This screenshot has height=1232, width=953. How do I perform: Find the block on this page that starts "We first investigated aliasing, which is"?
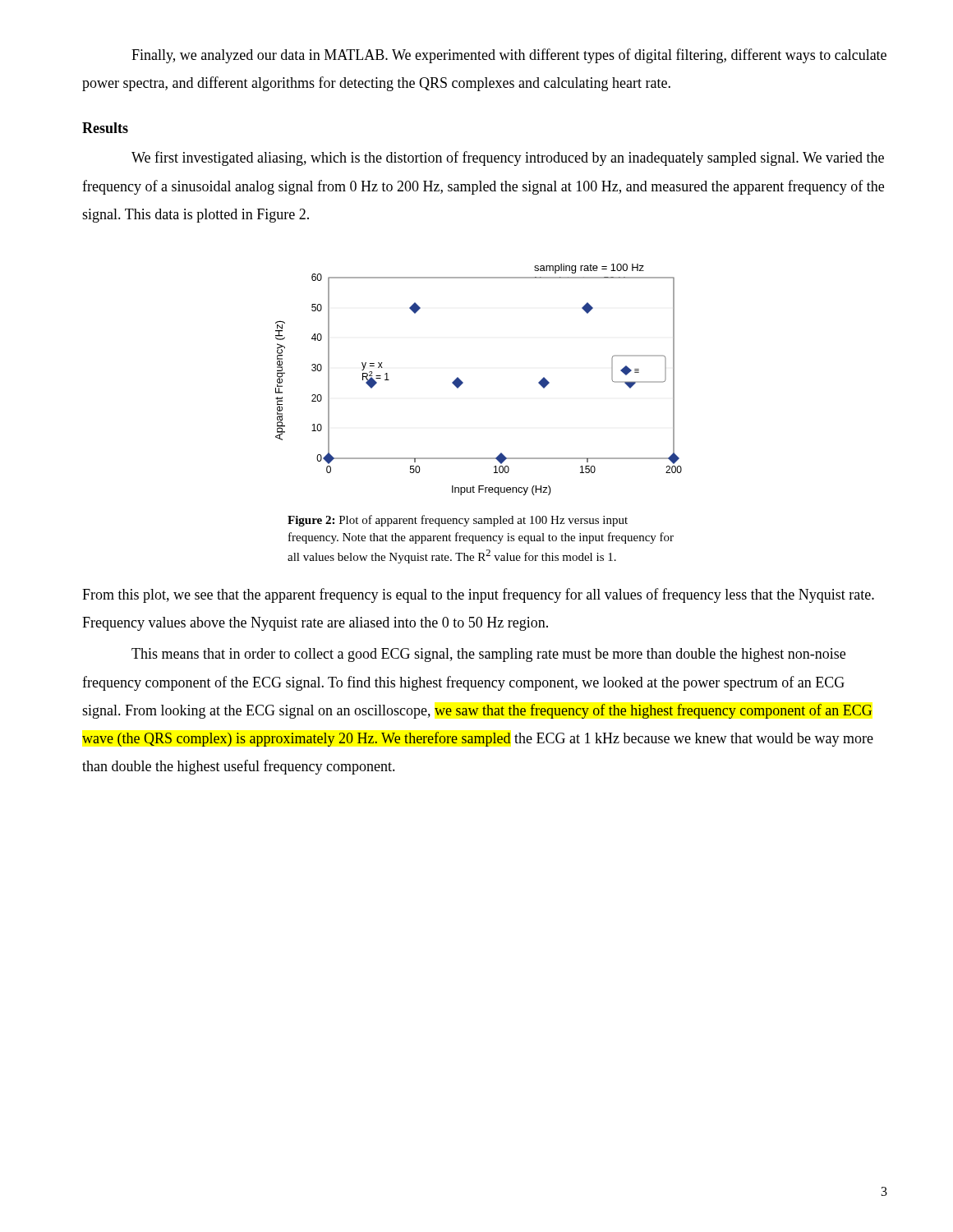(x=485, y=186)
